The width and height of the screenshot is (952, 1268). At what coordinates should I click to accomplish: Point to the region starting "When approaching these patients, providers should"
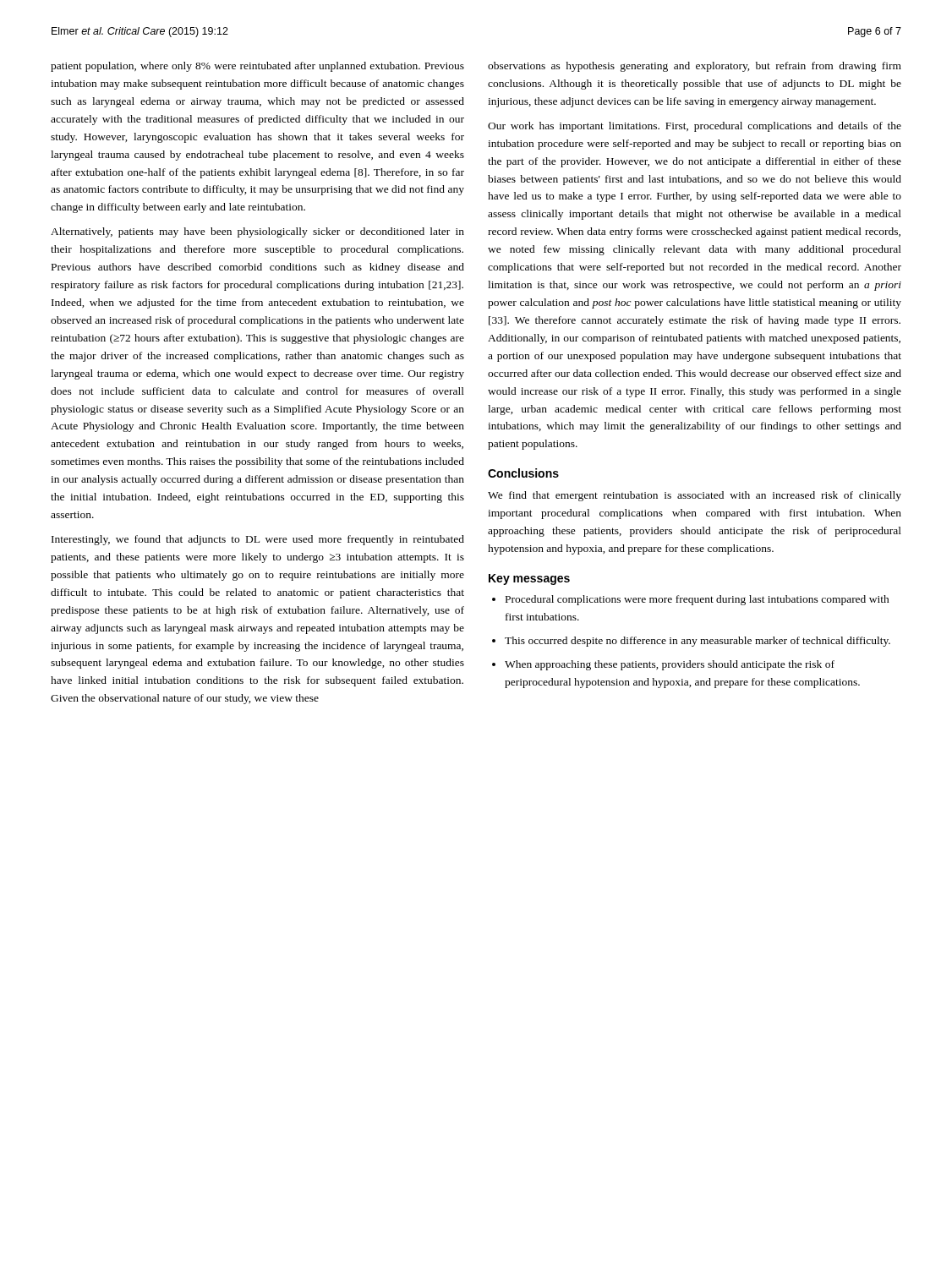(683, 673)
